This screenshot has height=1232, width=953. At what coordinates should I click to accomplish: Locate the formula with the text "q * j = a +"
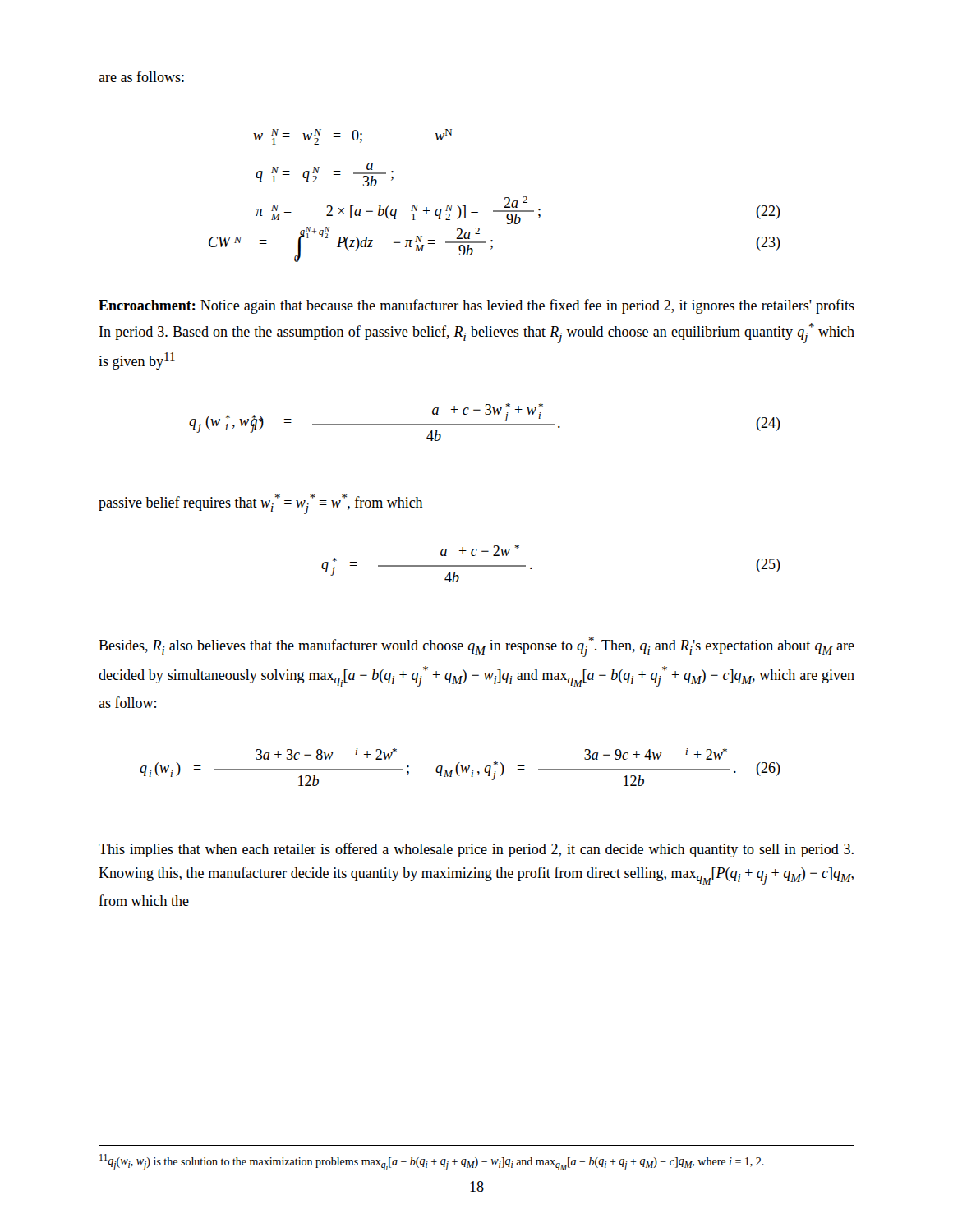click(x=444, y=566)
